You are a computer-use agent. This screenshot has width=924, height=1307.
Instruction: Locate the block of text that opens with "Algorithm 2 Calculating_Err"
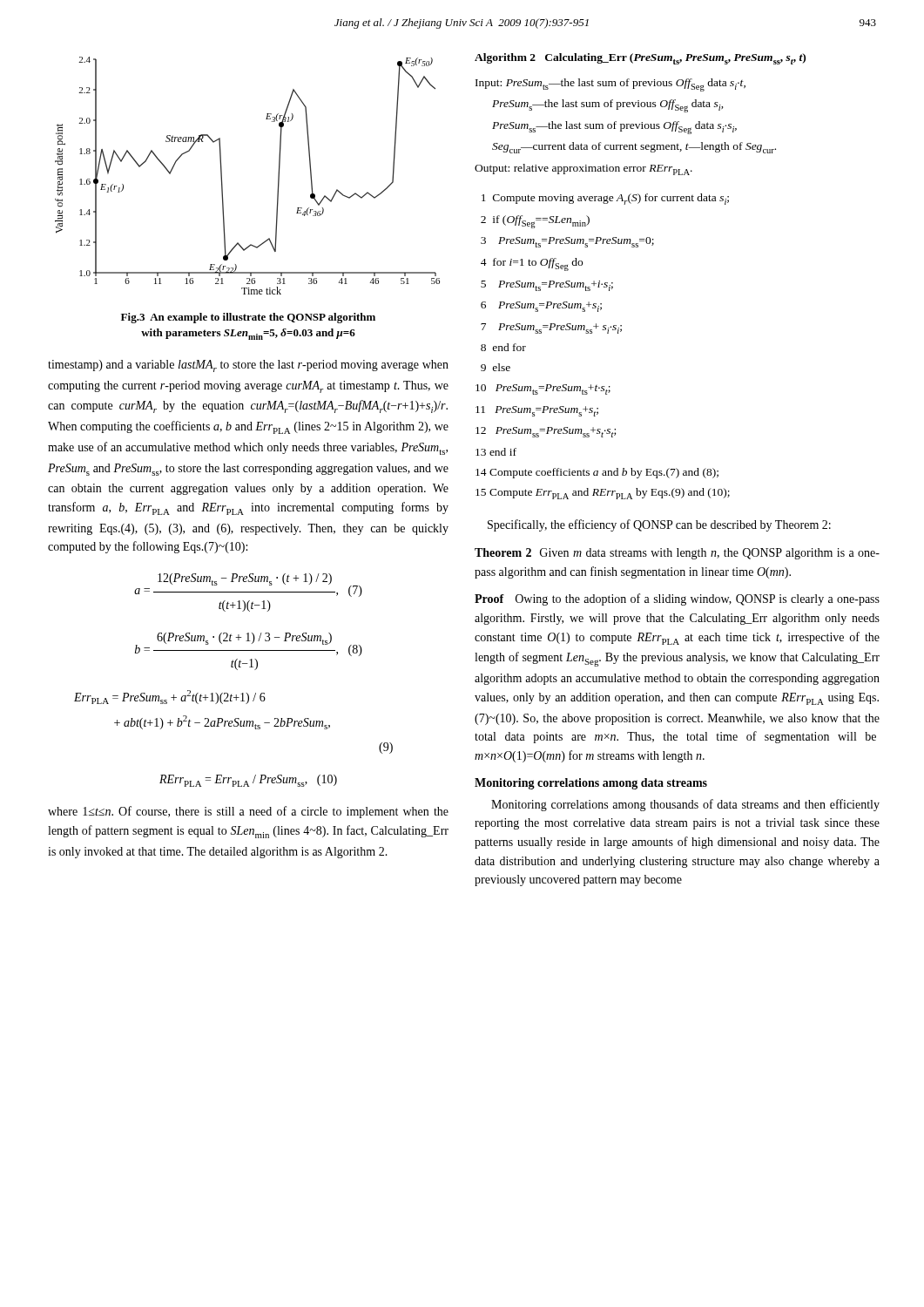(677, 114)
